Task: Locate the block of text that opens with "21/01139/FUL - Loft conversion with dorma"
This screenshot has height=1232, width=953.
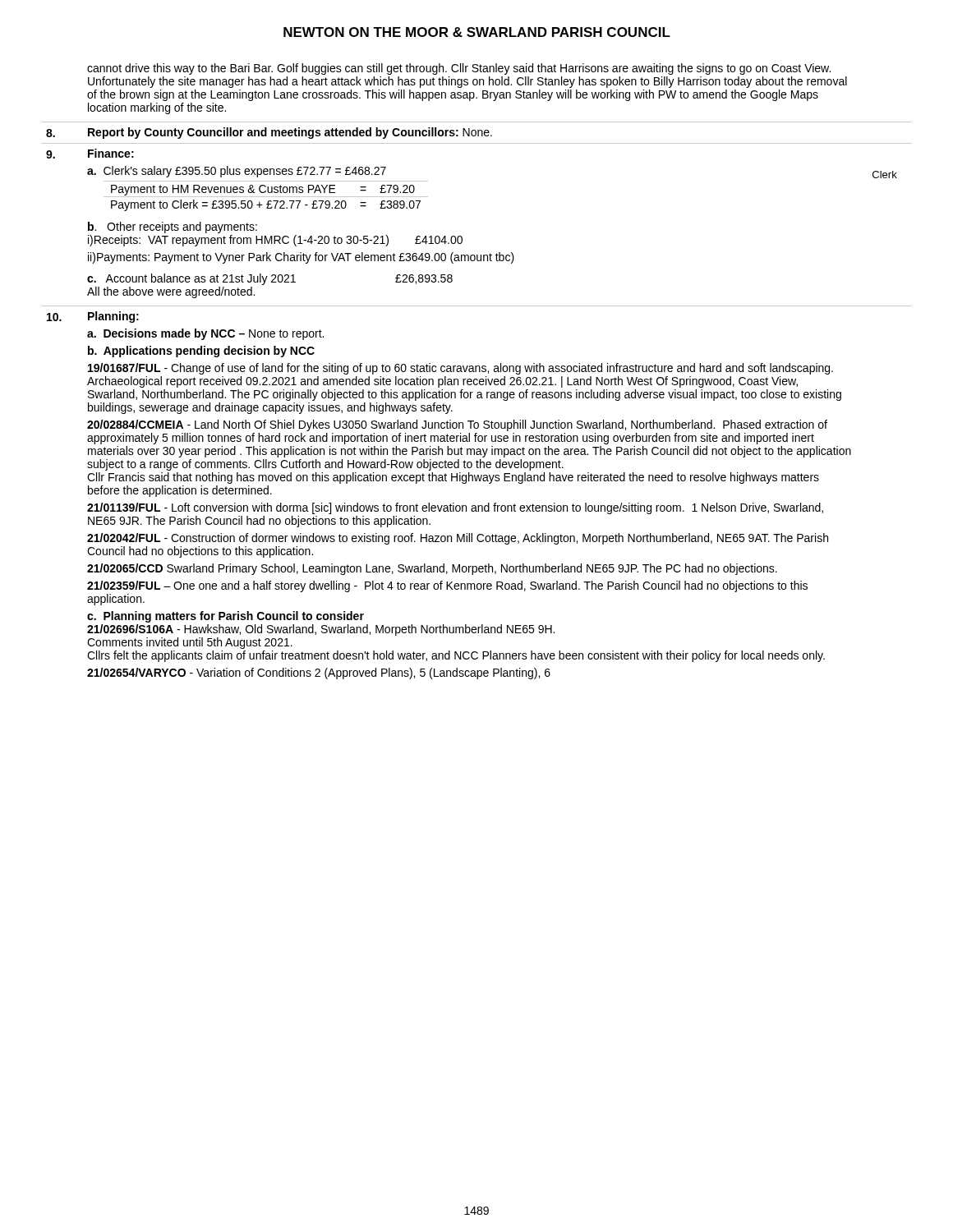Action: [456, 514]
